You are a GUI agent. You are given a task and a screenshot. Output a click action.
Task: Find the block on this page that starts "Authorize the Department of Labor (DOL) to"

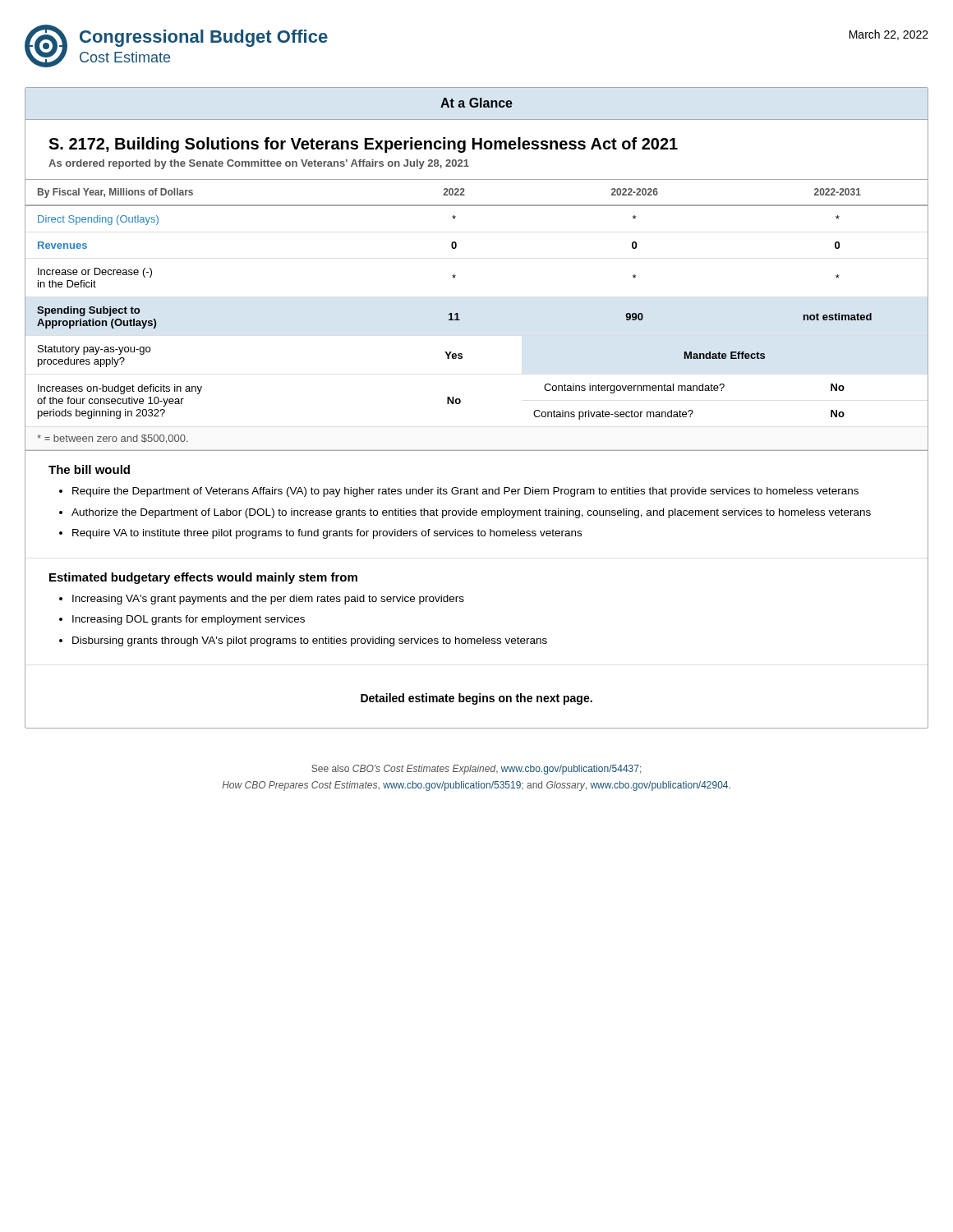tap(471, 512)
